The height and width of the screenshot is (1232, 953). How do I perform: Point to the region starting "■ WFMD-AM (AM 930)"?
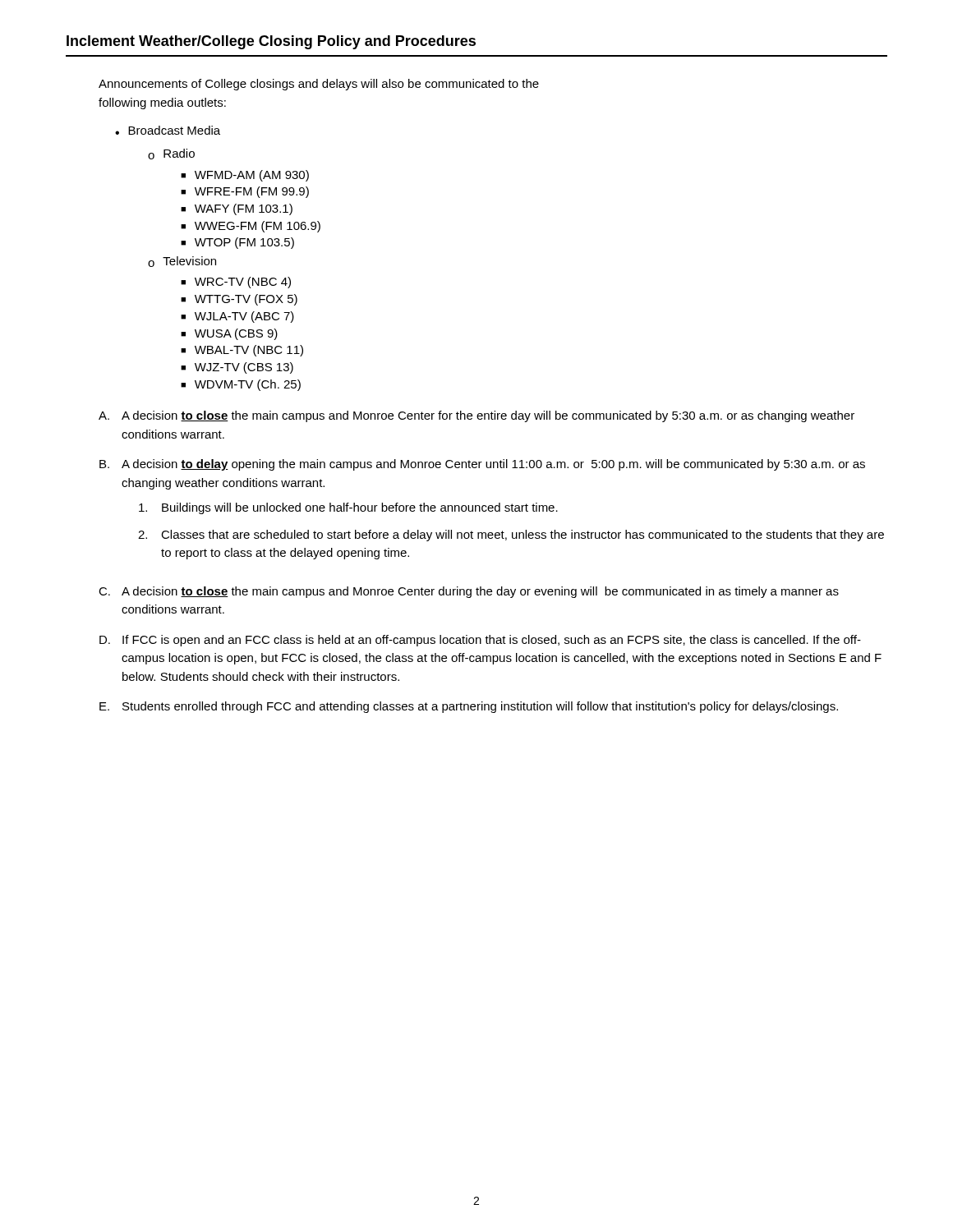point(245,175)
